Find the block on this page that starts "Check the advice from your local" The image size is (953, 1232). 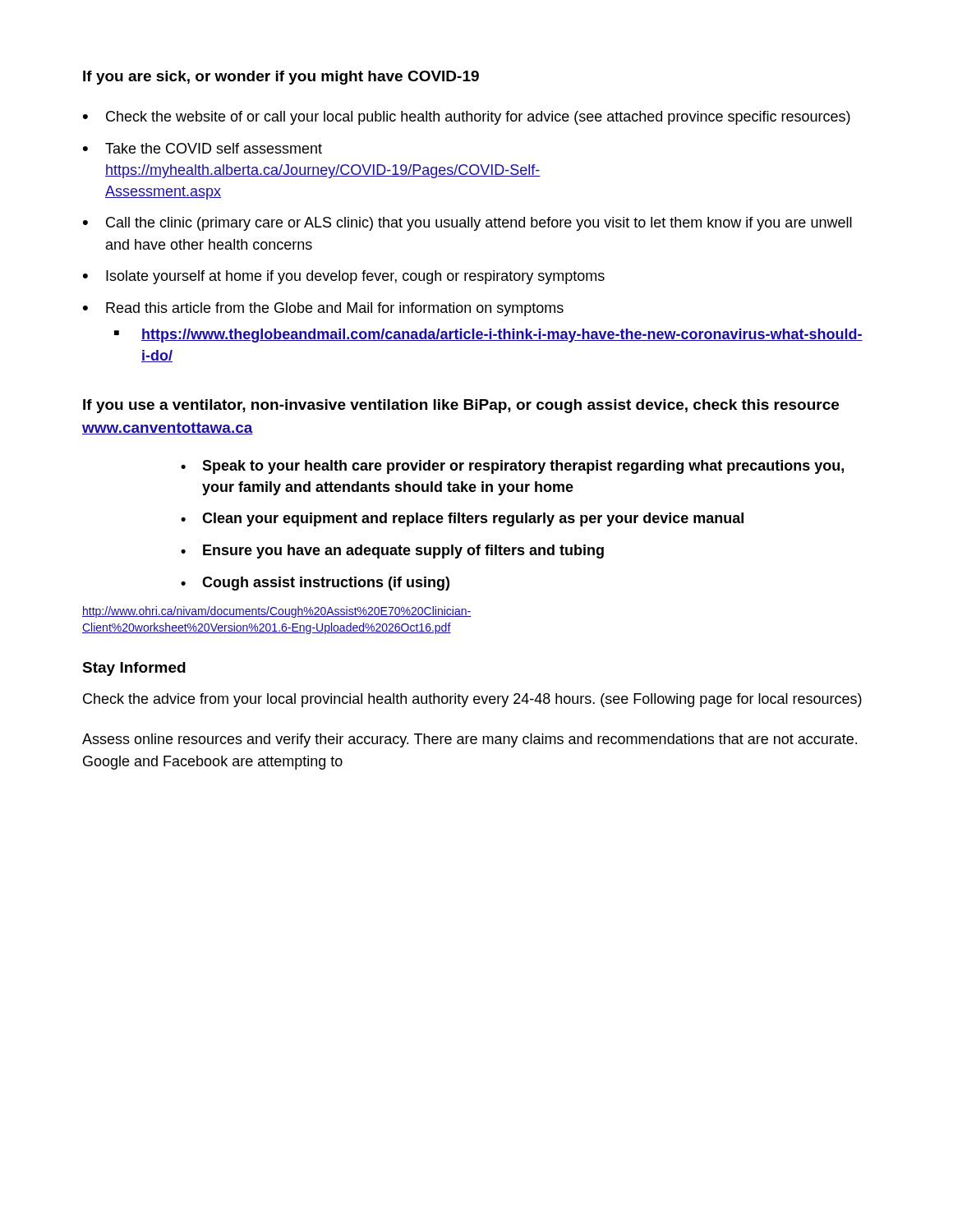point(472,699)
